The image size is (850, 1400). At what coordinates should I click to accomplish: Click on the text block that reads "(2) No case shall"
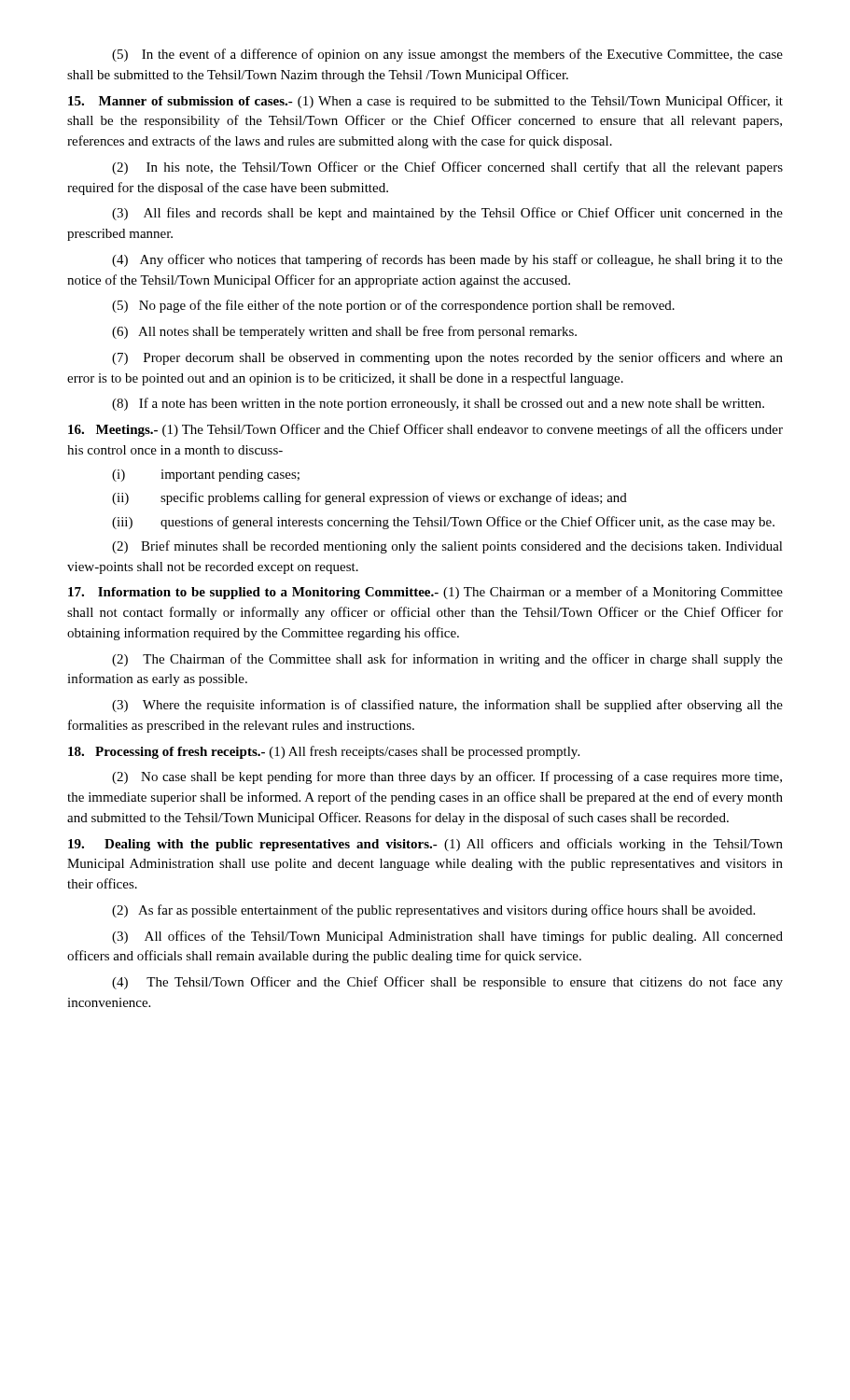coord(425,798)
